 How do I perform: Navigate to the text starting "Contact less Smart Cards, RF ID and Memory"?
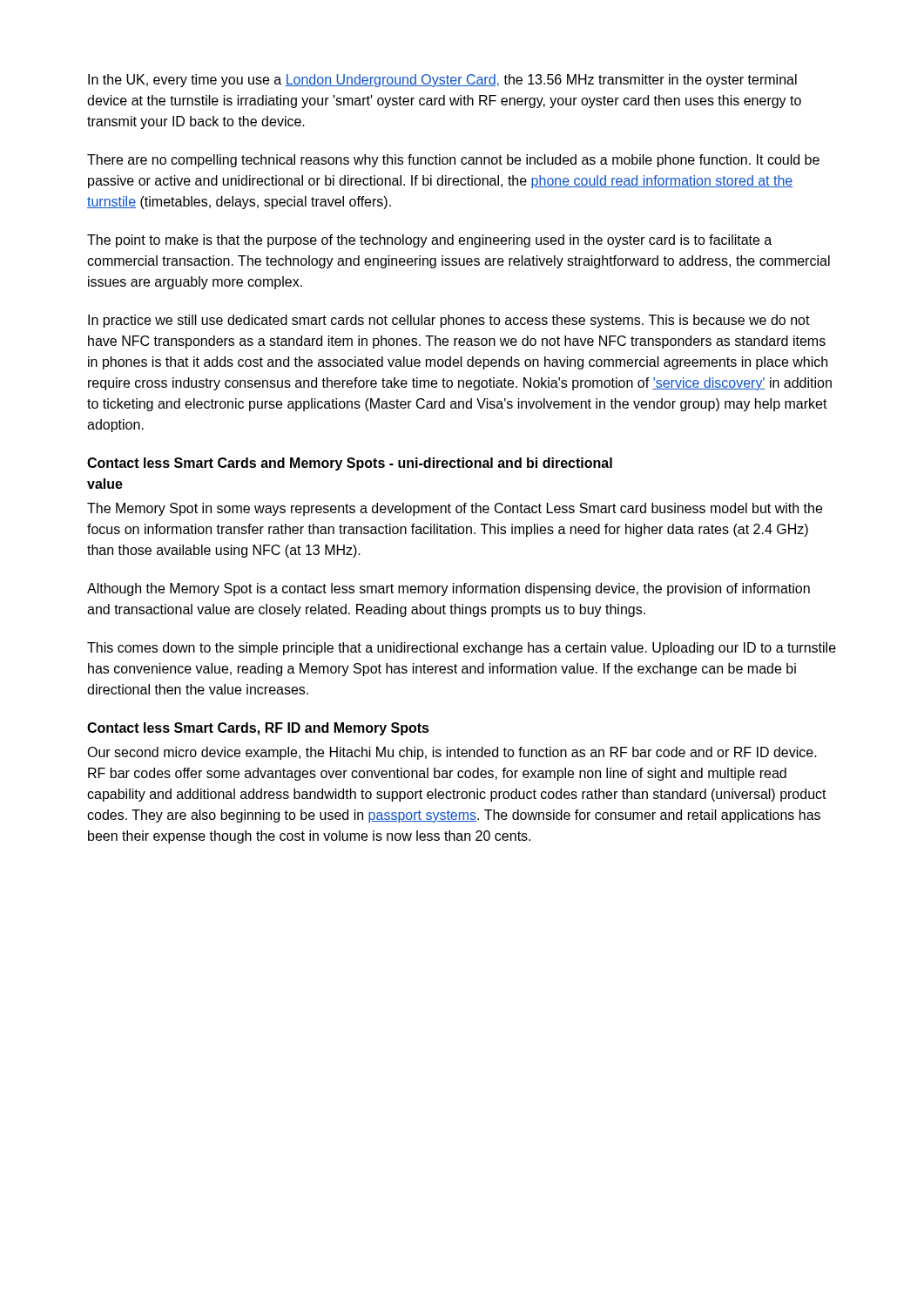[258, 728]
